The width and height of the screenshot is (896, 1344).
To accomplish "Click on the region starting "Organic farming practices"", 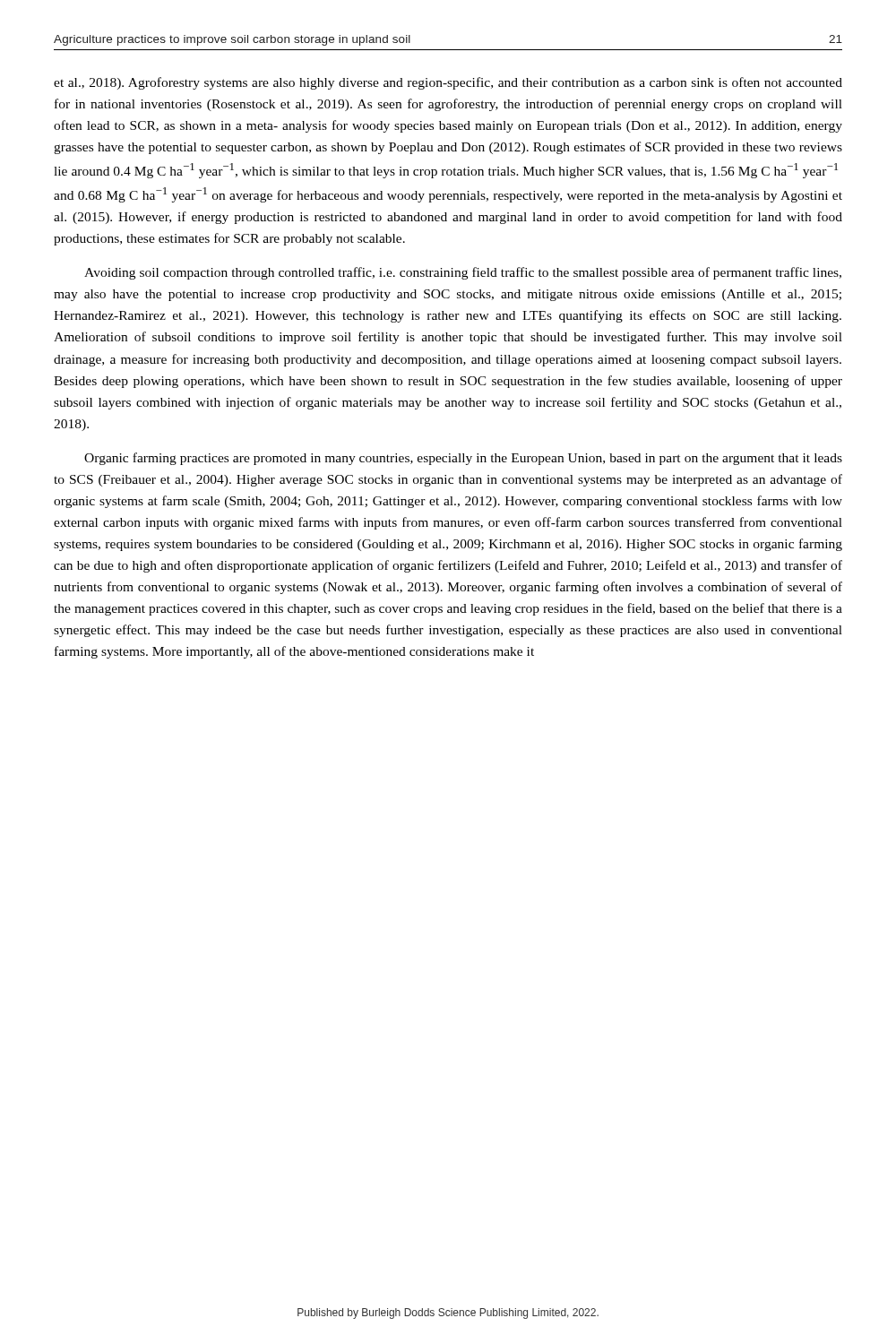I will point(448,554).
